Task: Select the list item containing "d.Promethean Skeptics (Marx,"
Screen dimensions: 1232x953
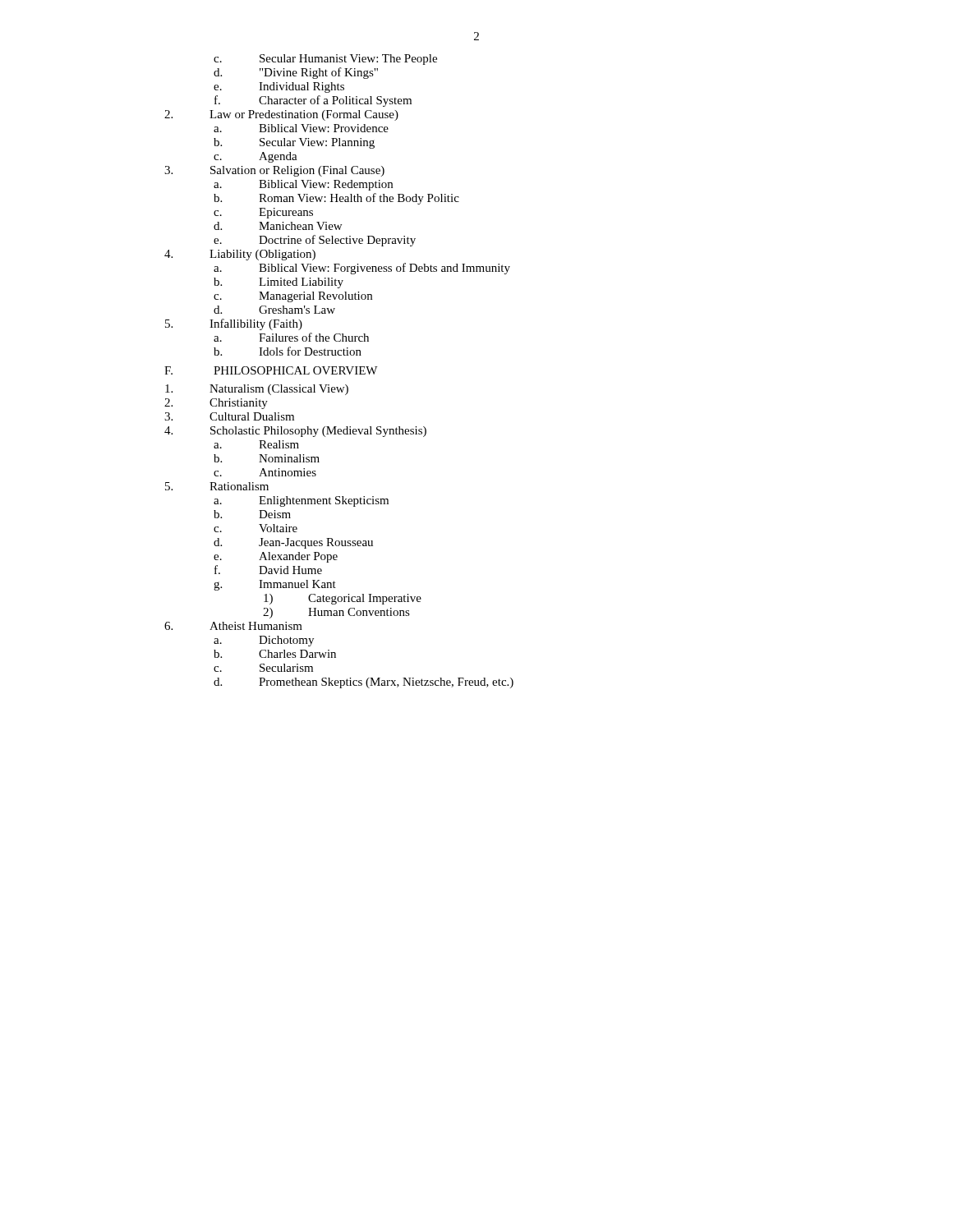Action: pyautogui.click(x=364, y=682)
